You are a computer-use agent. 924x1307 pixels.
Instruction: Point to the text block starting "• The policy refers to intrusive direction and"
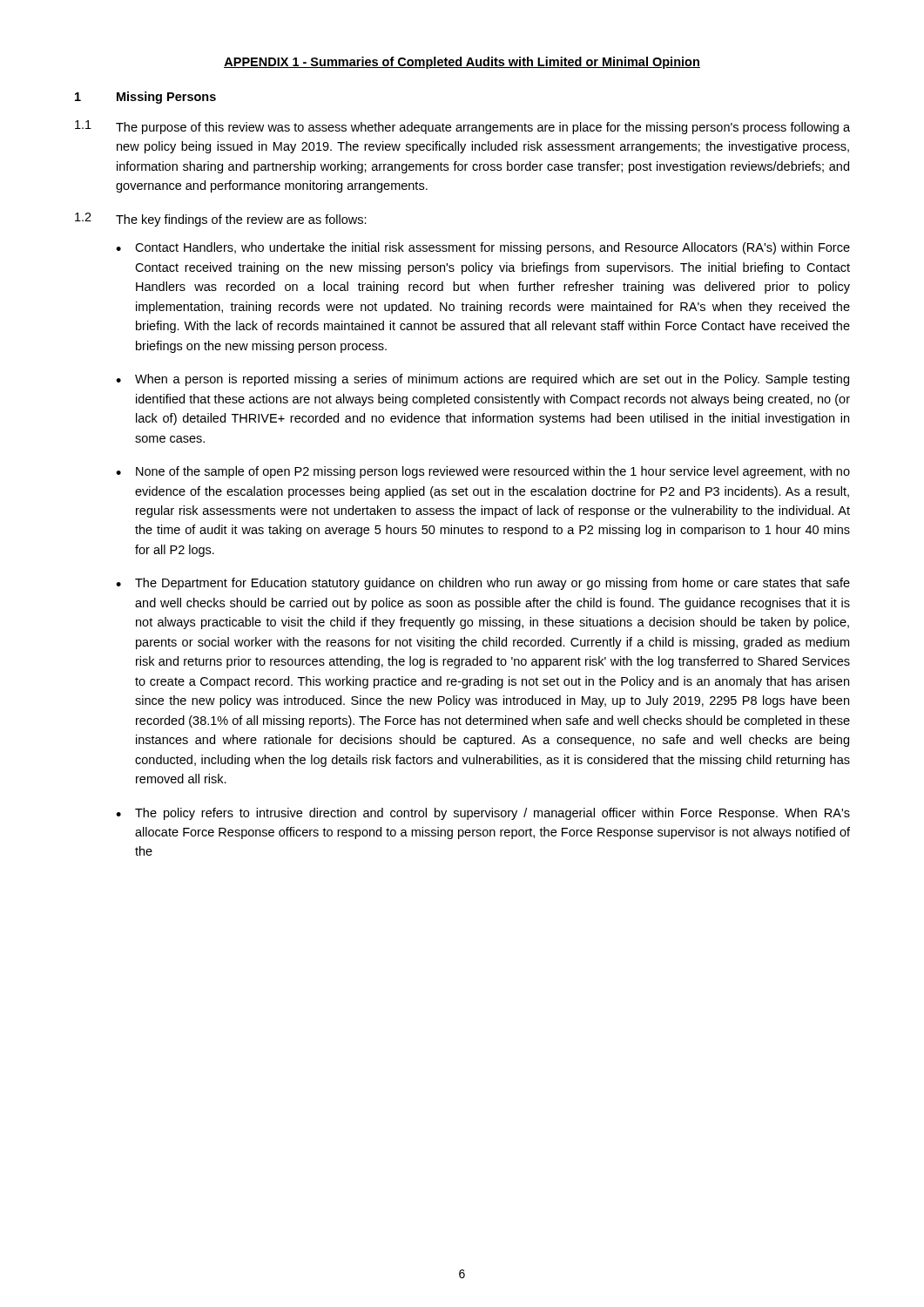pos(483,832)
